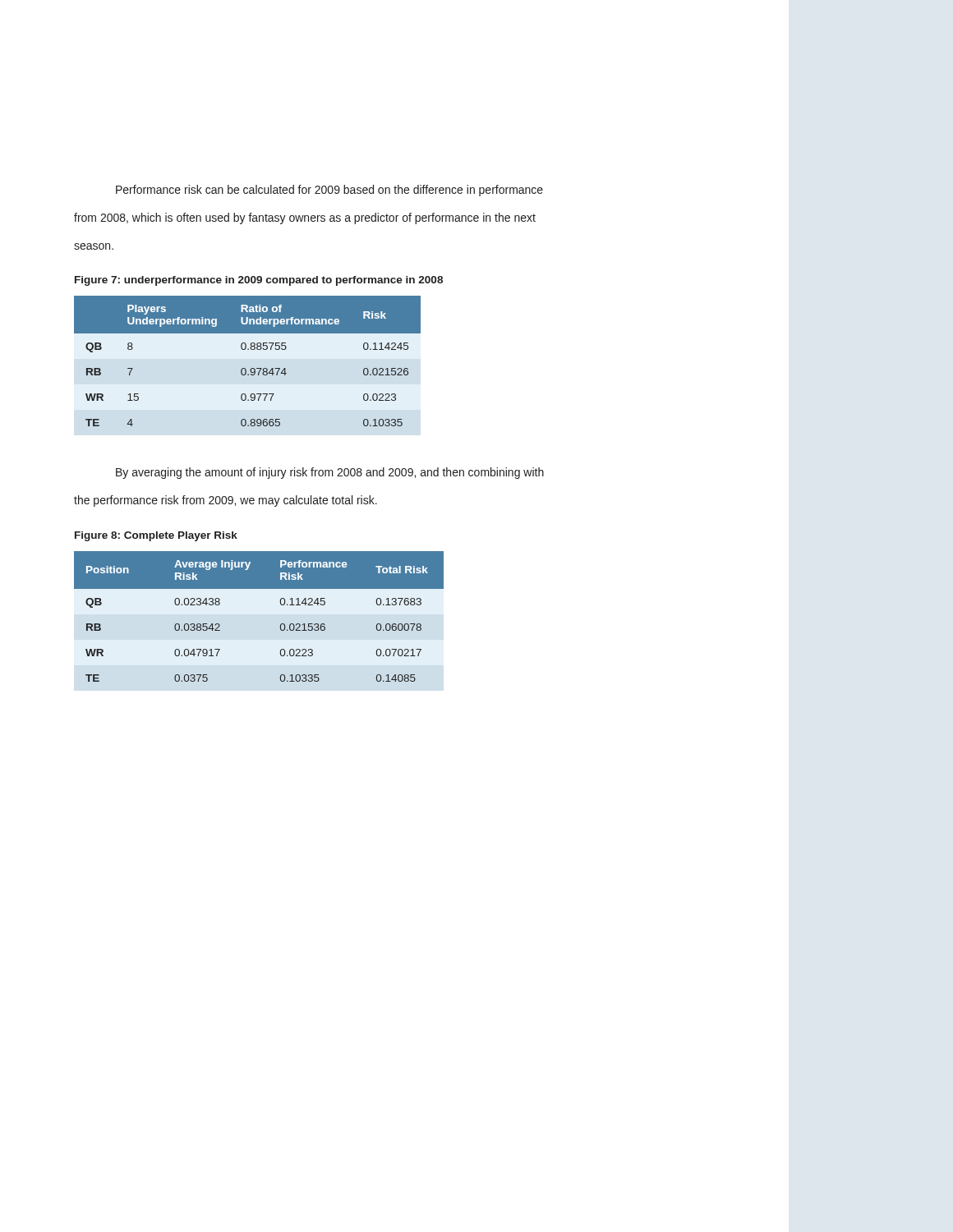Where does it say "Figure 8: Complete Player Risk"?
The width and height of the screenshot is (953, 1232).
156,535
